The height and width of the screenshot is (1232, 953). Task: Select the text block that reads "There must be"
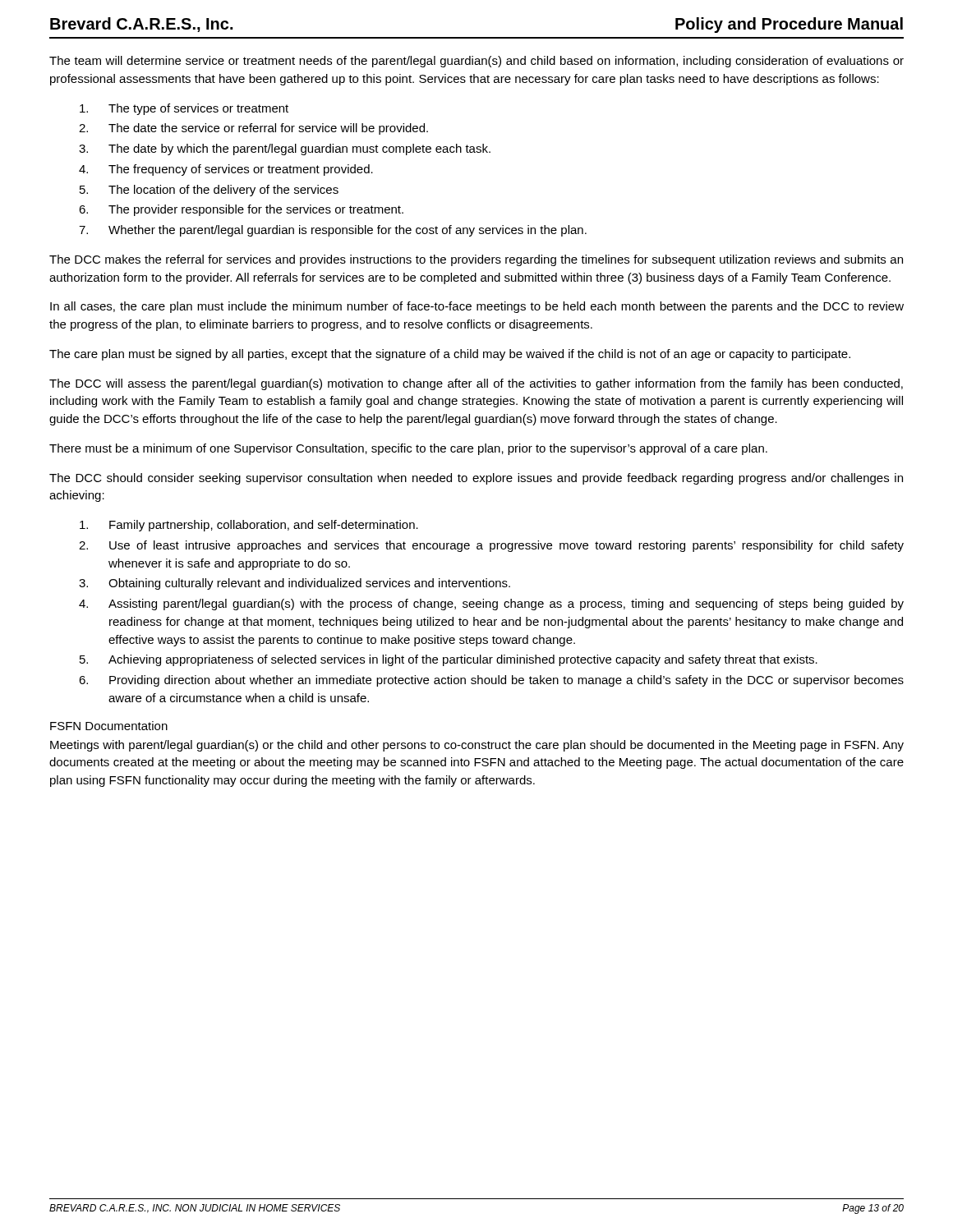409,448
